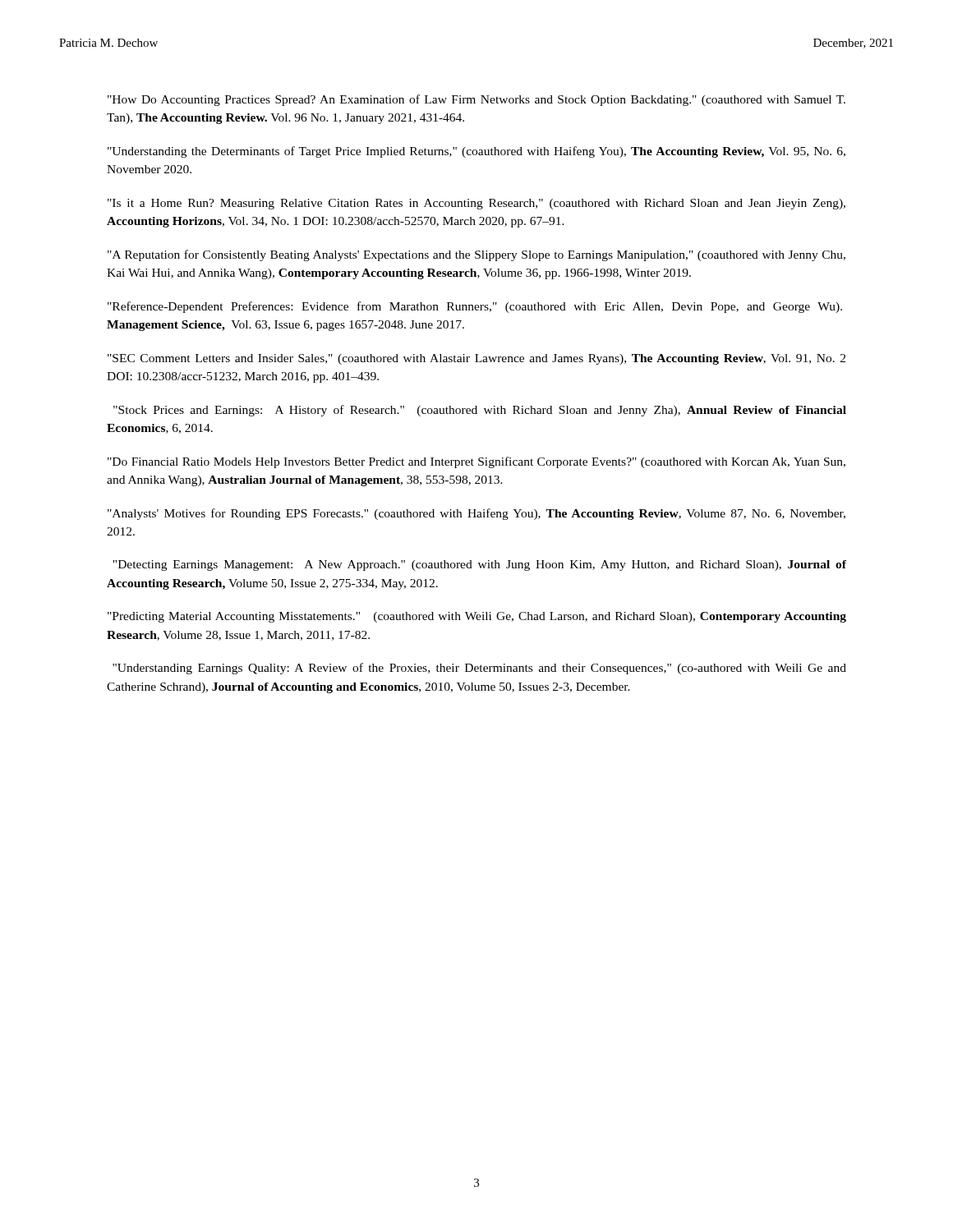
Task: Find the block on this page that starts ""Predicting Material Accounting Misstatements." (coauthored with Weili Ge,"
Action: tap(476, 625)
